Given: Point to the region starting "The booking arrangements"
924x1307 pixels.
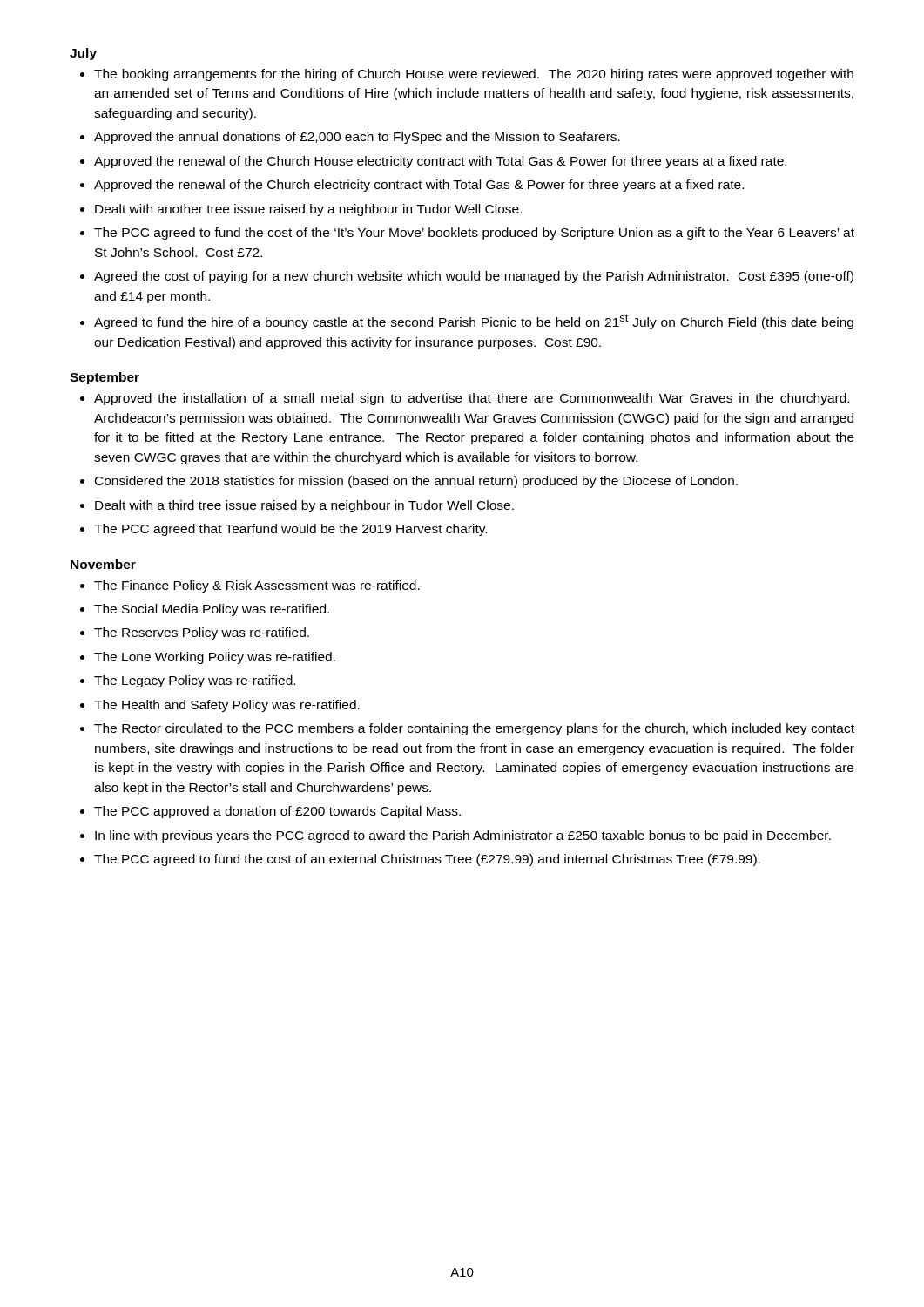Looking at the screenshot, I should [x=474, y=93].
